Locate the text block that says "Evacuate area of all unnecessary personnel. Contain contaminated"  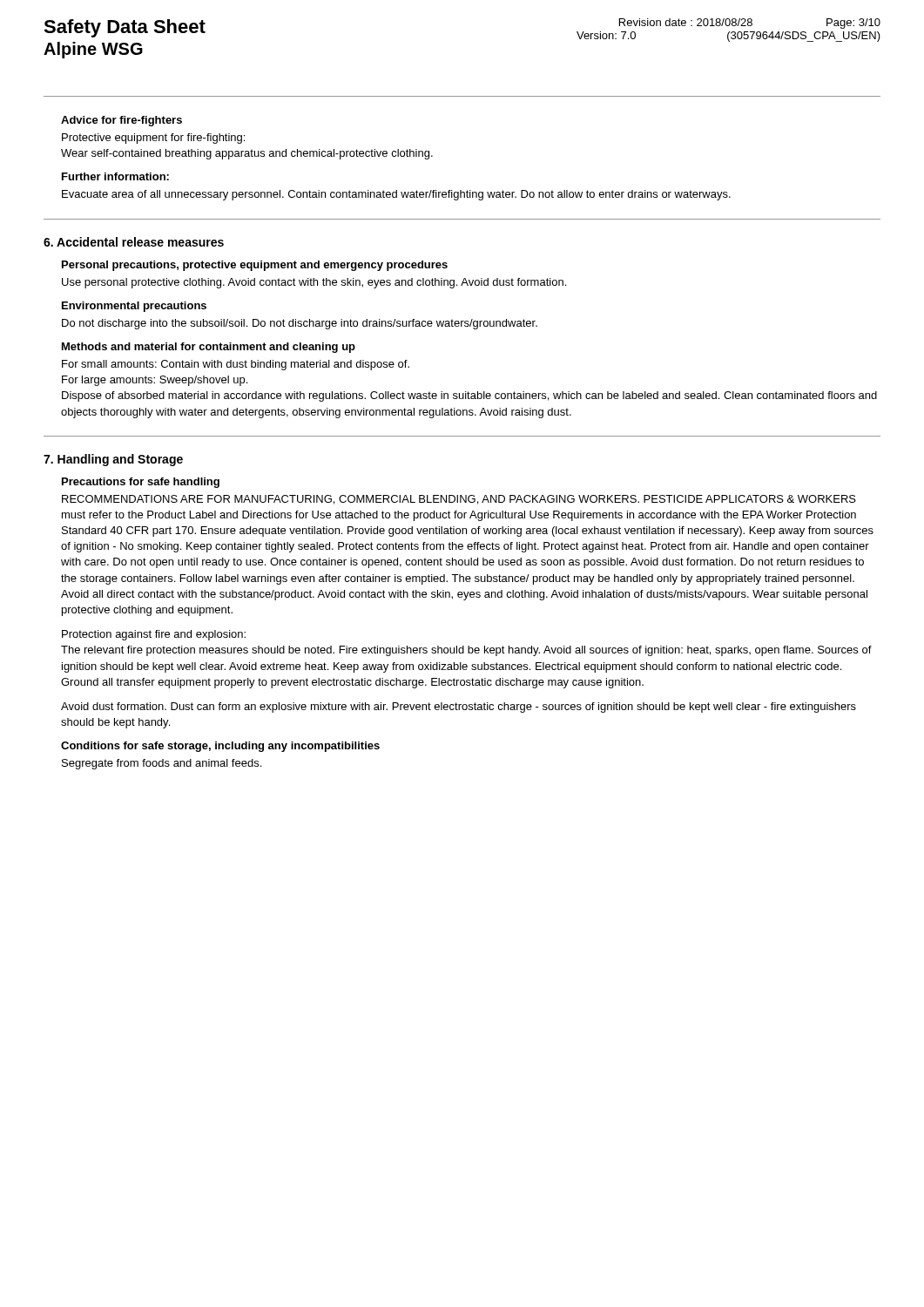click(396, 194)
